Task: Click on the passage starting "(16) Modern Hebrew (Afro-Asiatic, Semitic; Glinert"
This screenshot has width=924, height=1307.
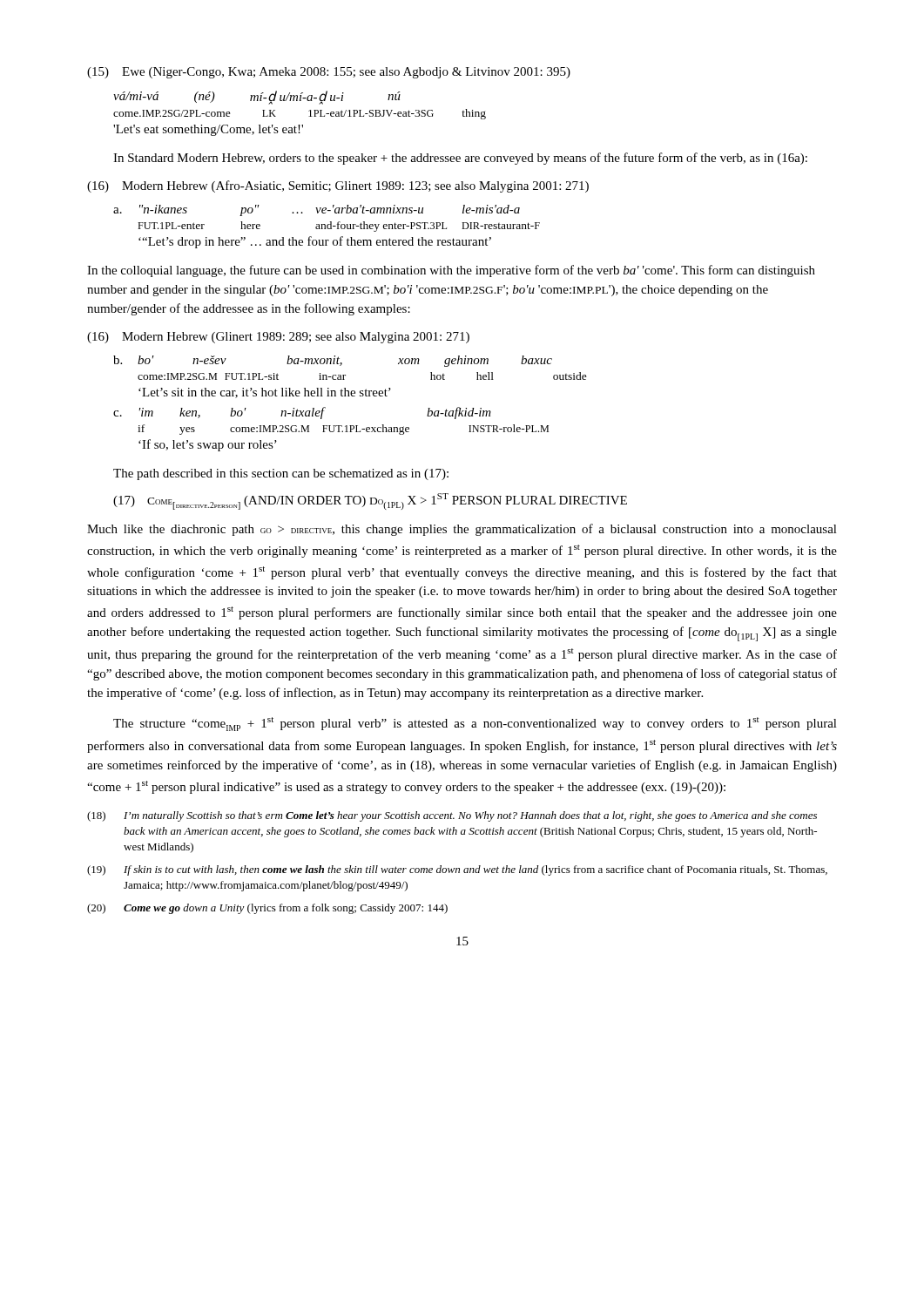Action: pyautogui.click(x=462, y=186)
